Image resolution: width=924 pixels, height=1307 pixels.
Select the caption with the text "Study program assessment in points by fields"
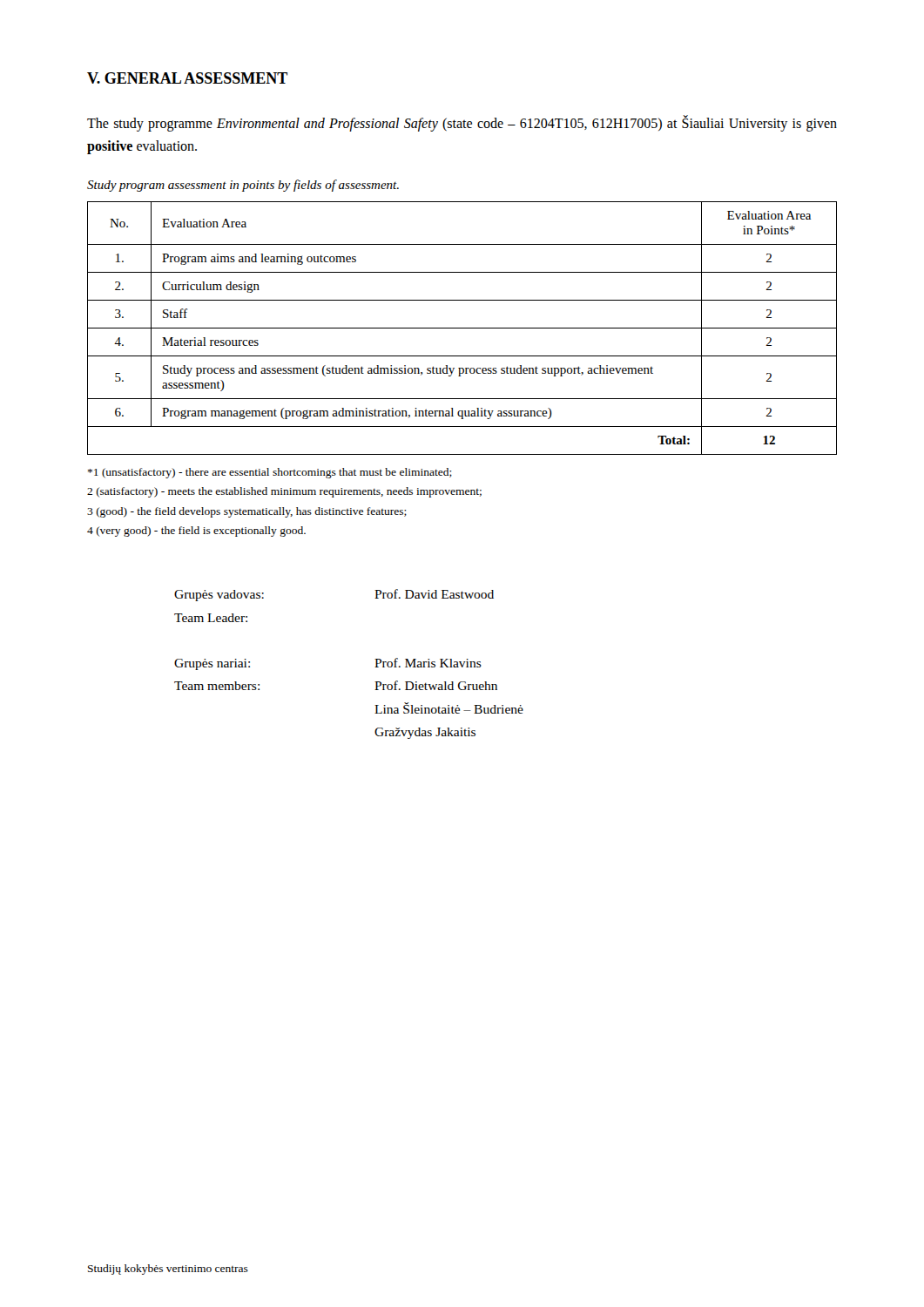(x=243, y=185)
